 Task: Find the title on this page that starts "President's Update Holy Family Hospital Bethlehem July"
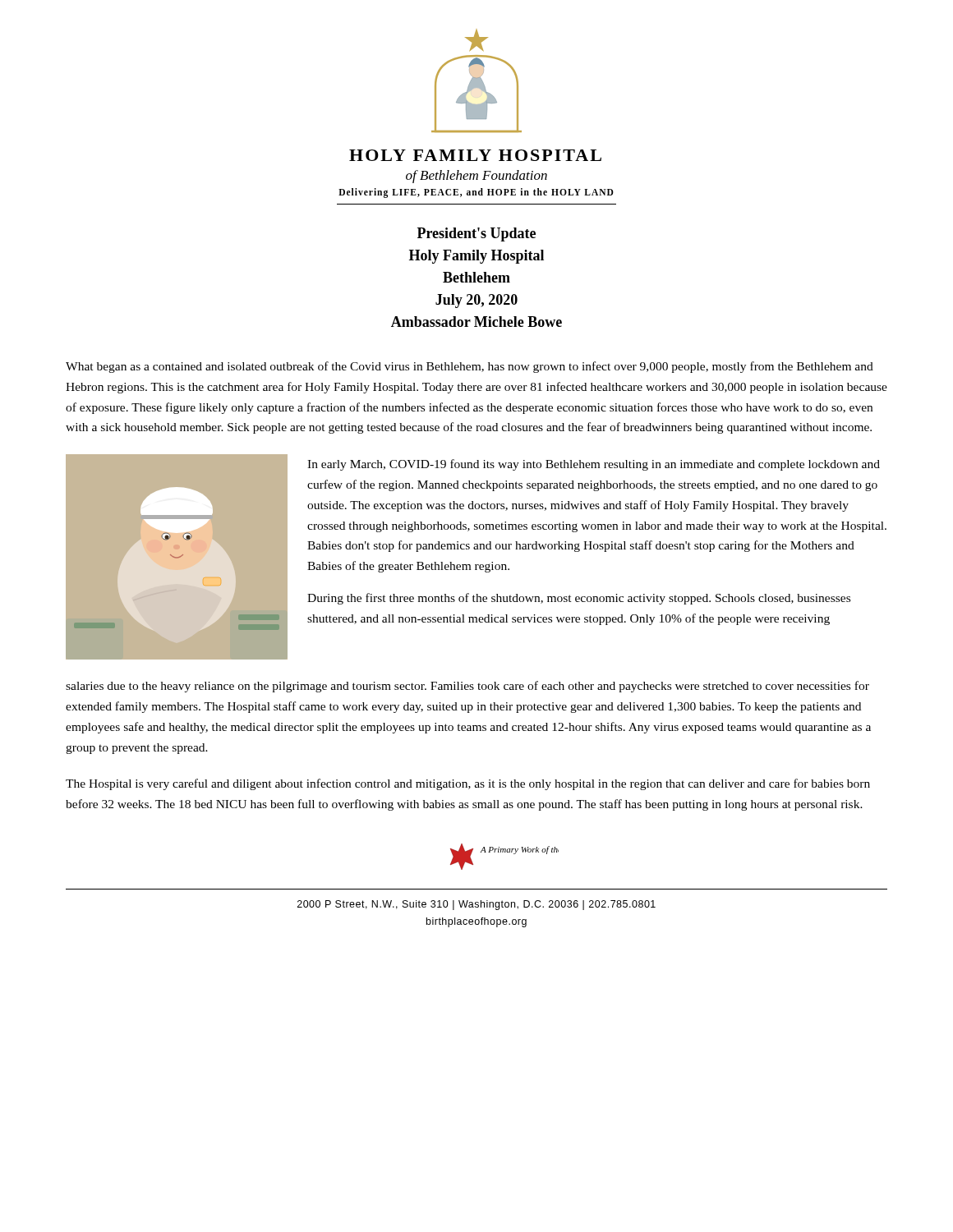[476, 278]
